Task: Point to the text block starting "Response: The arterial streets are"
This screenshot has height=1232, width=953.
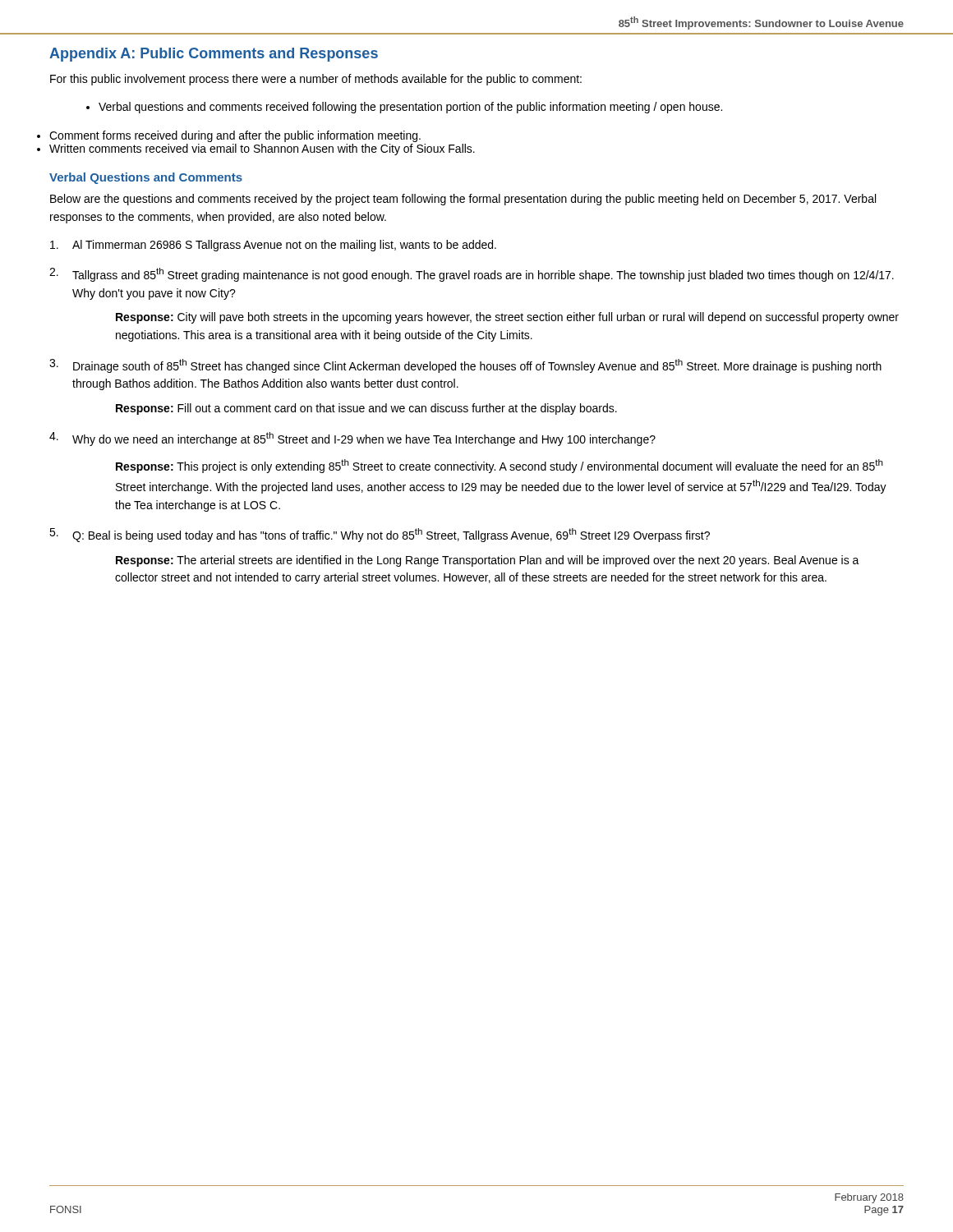Action: 509,569
